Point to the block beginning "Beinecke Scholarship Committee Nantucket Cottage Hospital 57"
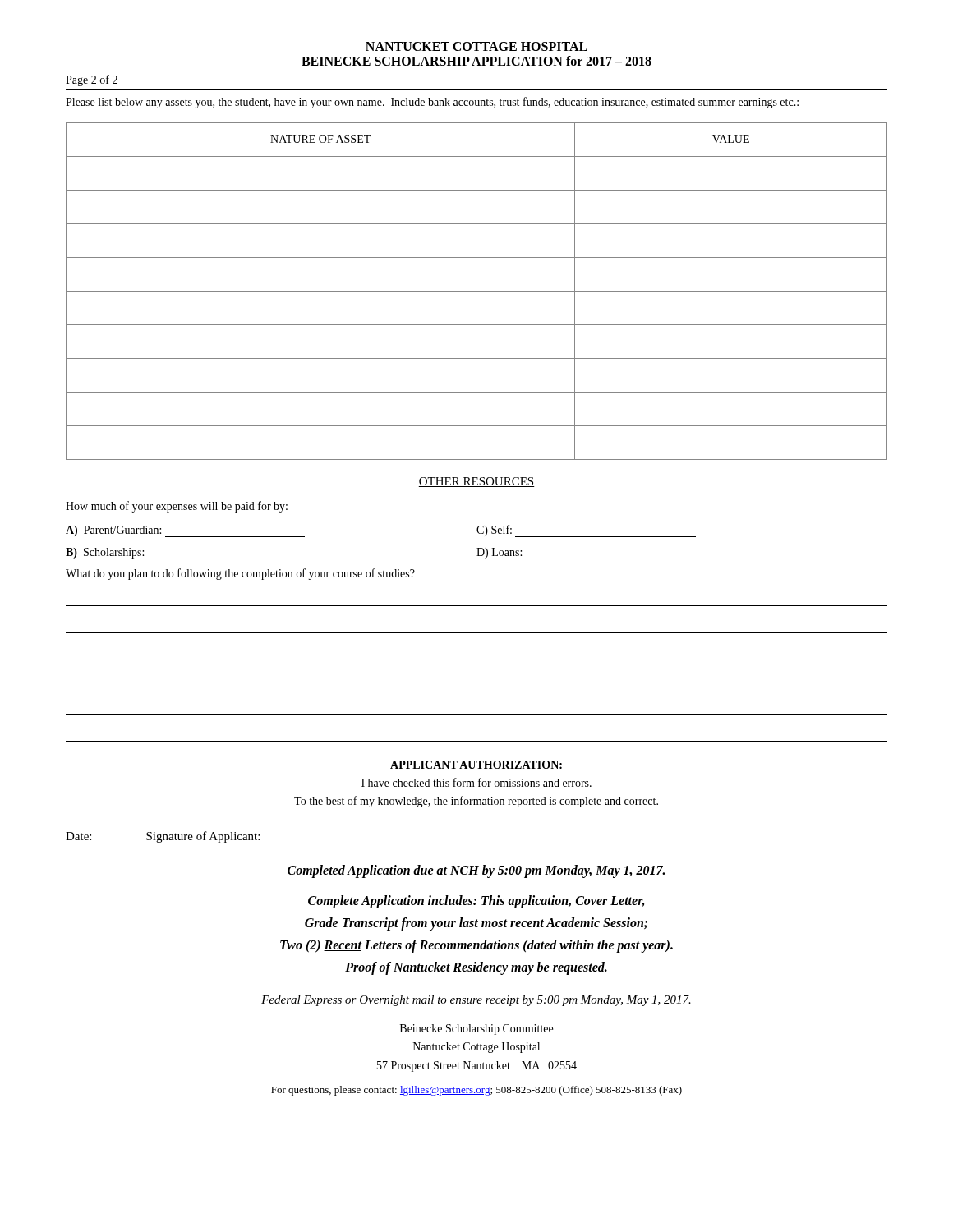953x1232 pixels. click(x=476, y=1047)
